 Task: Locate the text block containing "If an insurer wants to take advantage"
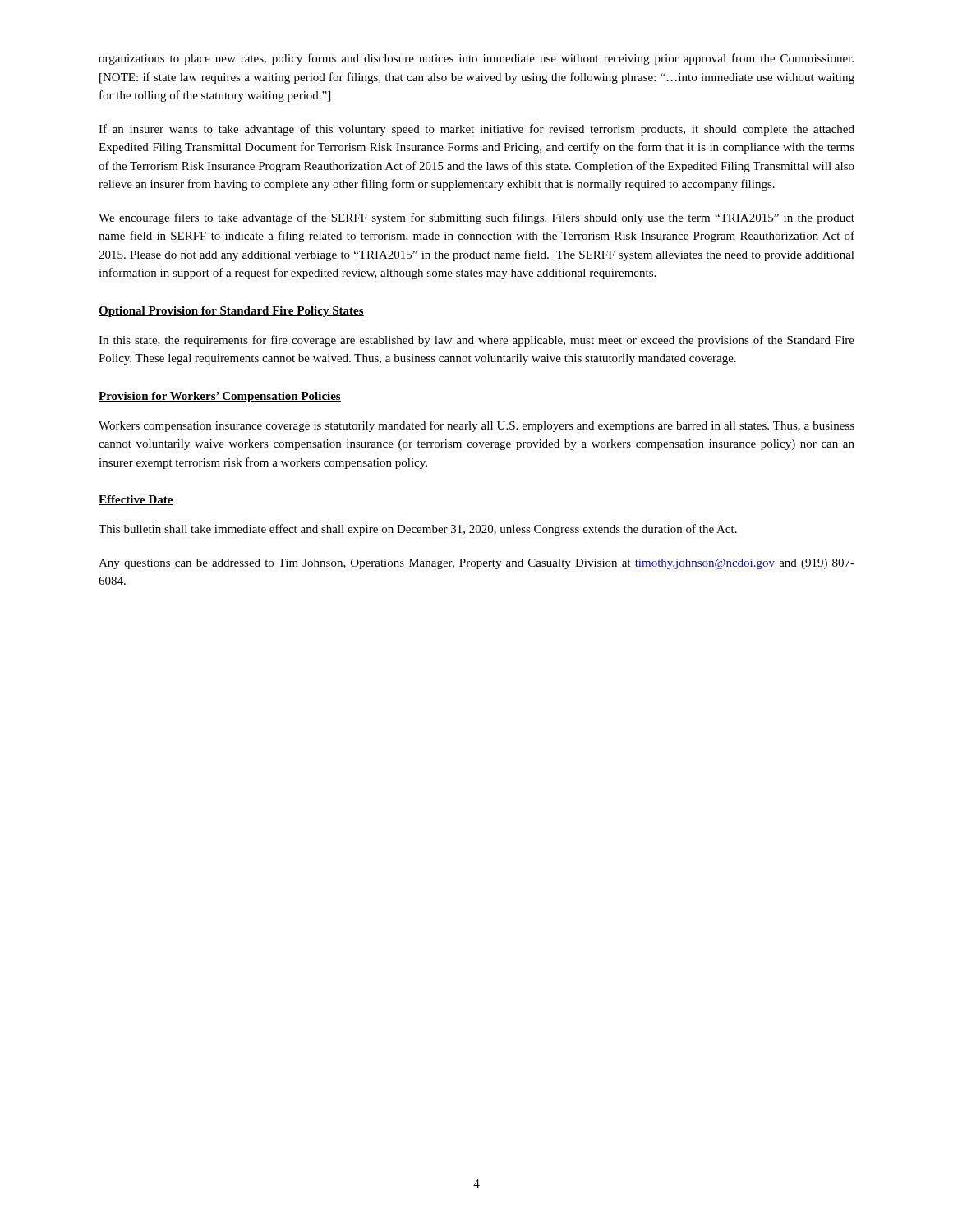tap(476, 156)
